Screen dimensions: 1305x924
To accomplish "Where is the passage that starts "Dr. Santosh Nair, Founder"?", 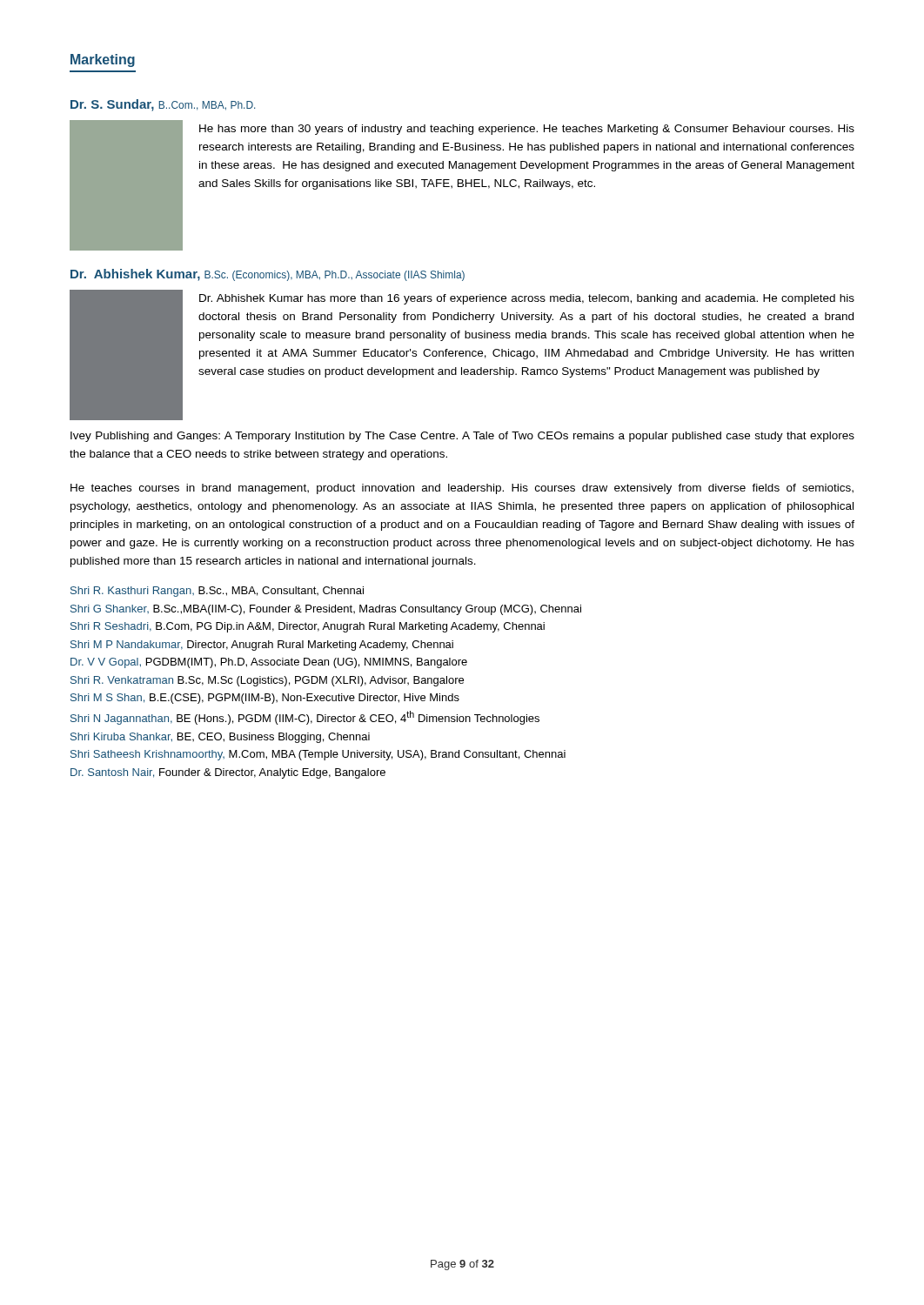I will (228, 772).
